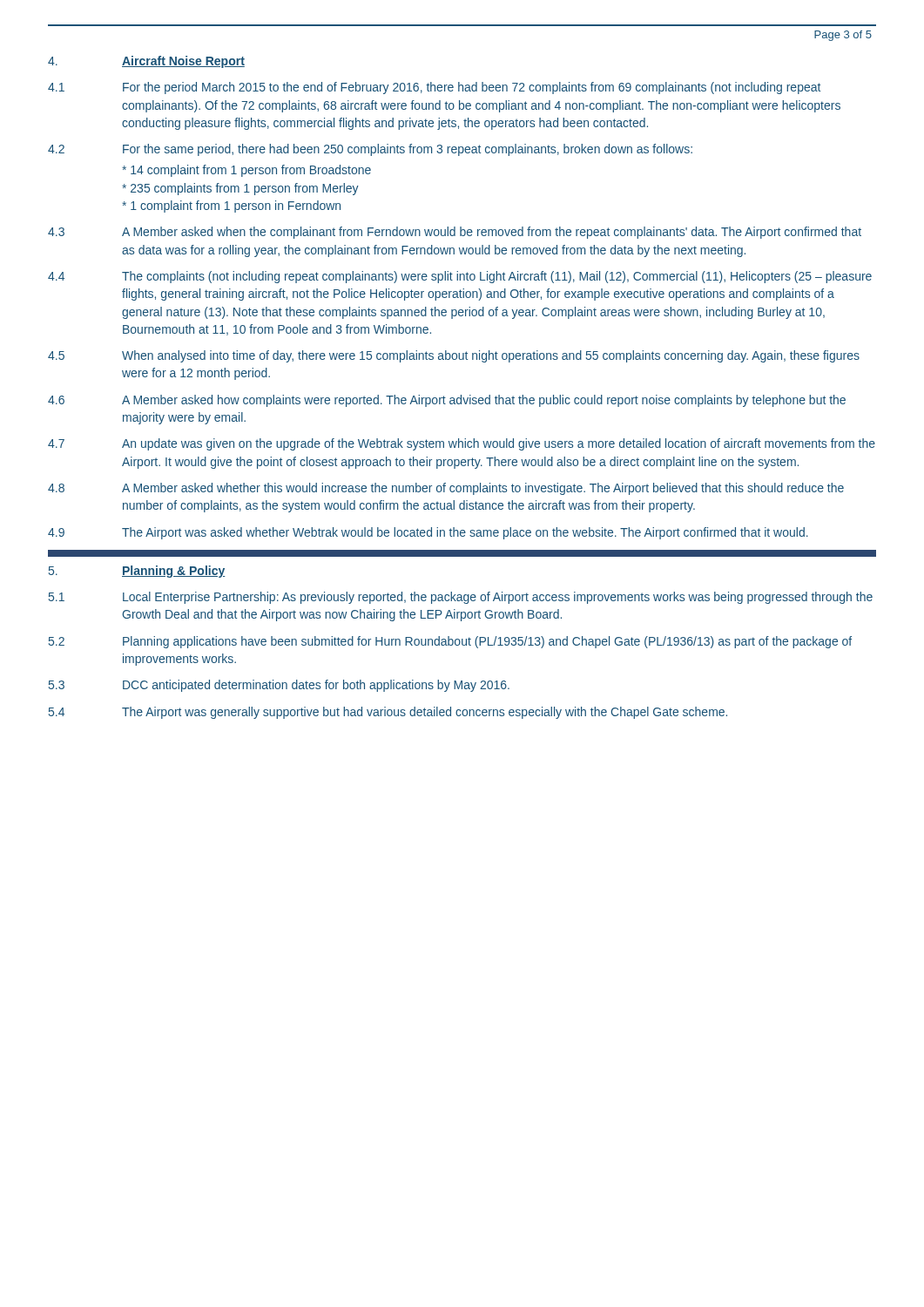924x1307 pixels.
Task: Find the text block with the text "2 For the same period, there had"
Action: 370,150
